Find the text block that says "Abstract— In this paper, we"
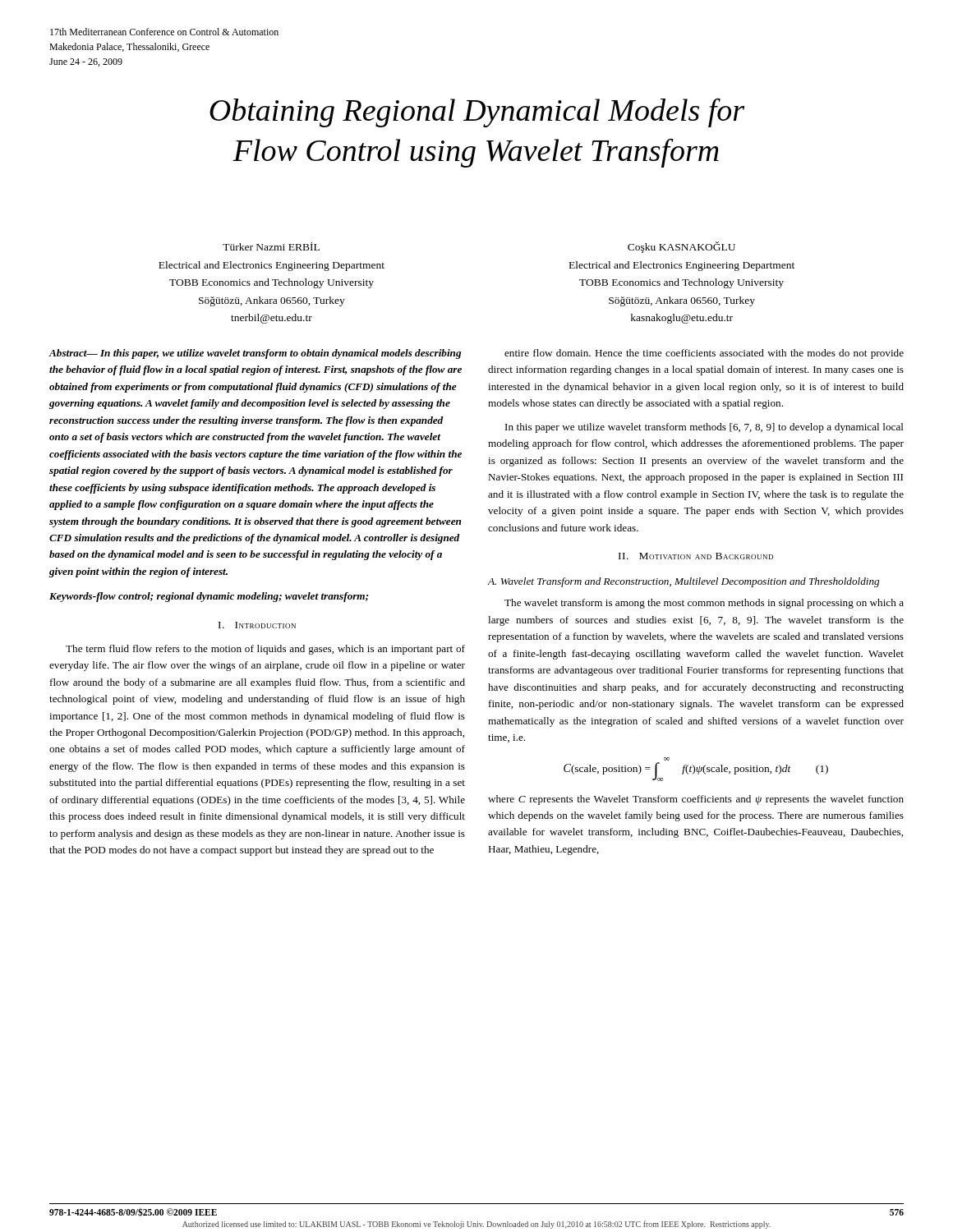The image size is (953, 1232). pyautogui.click(x=256, y=462)
